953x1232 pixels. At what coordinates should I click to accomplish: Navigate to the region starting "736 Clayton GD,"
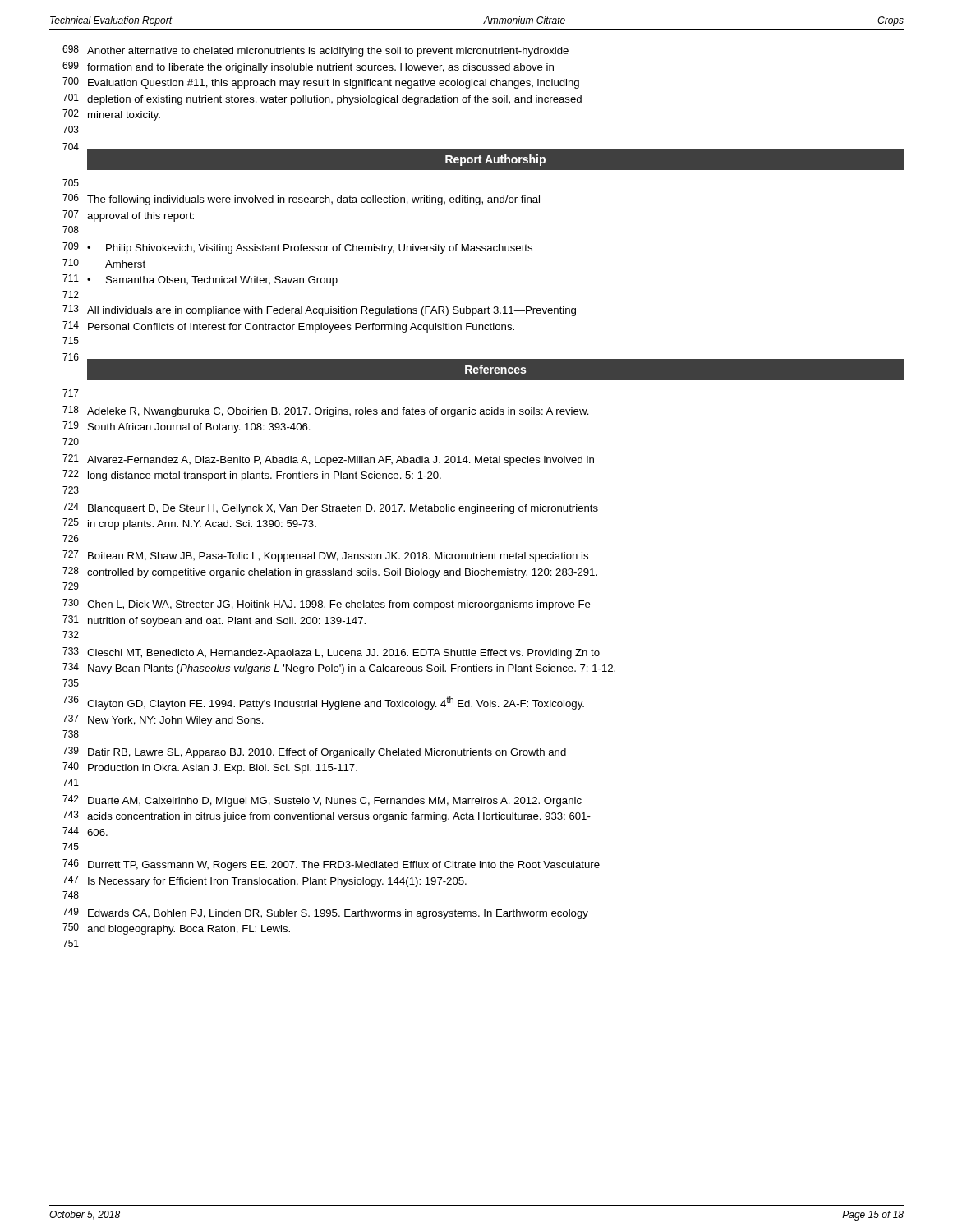click(323, 703)
